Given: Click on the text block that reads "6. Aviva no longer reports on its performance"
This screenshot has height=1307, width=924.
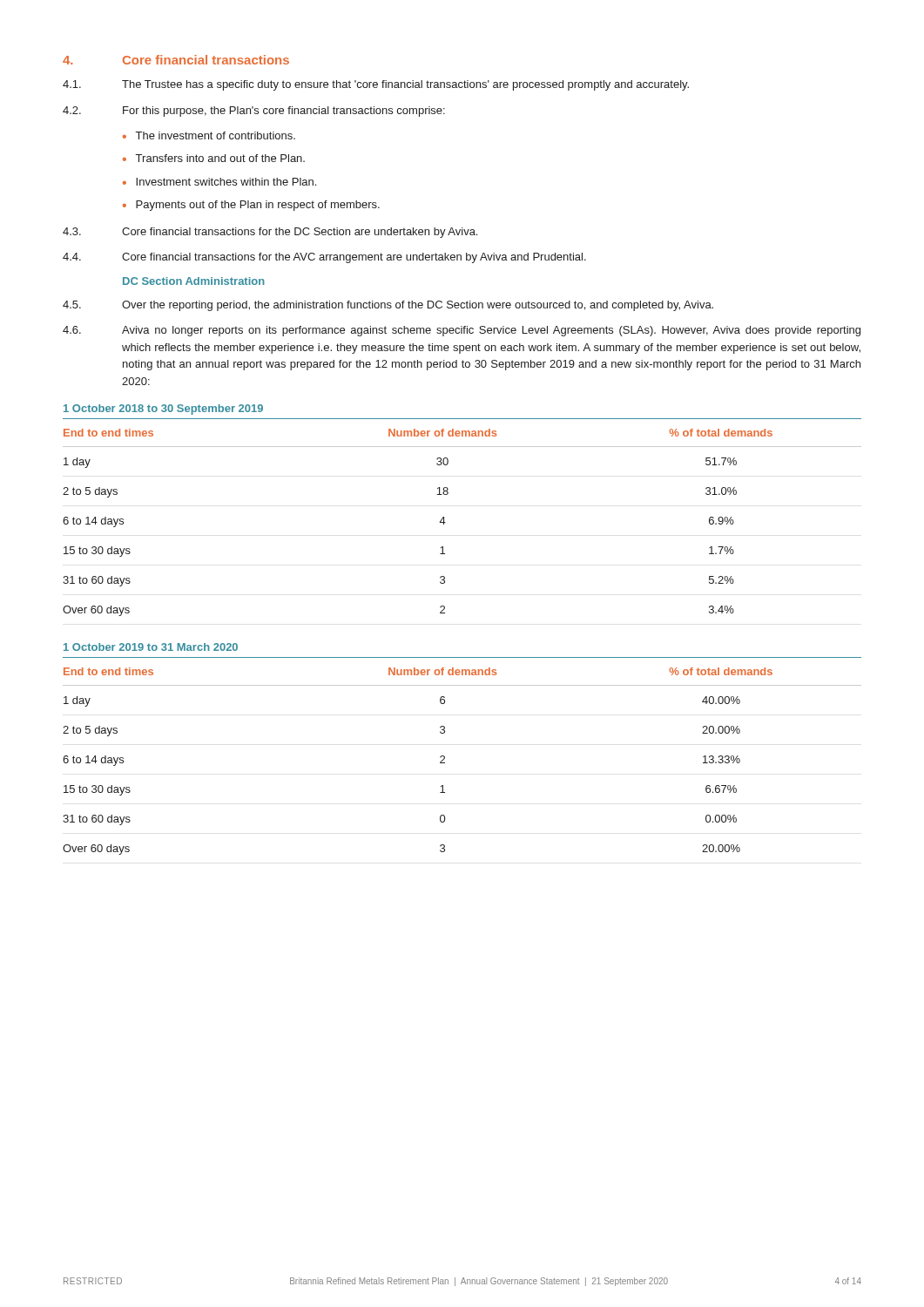Looking at the screenshot, I should point(462,356).
